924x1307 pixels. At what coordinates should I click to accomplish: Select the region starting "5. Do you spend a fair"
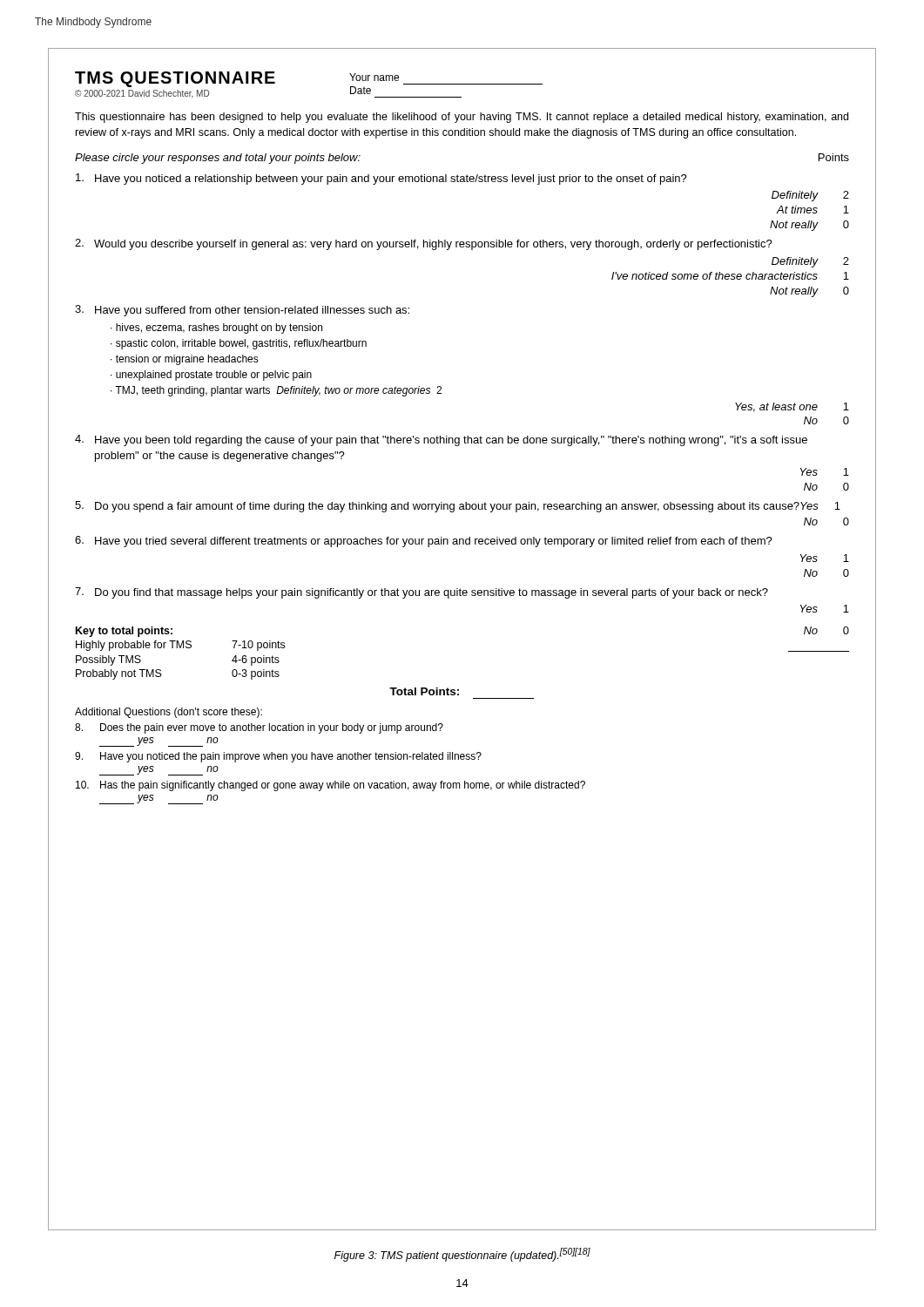click(462, 513)
